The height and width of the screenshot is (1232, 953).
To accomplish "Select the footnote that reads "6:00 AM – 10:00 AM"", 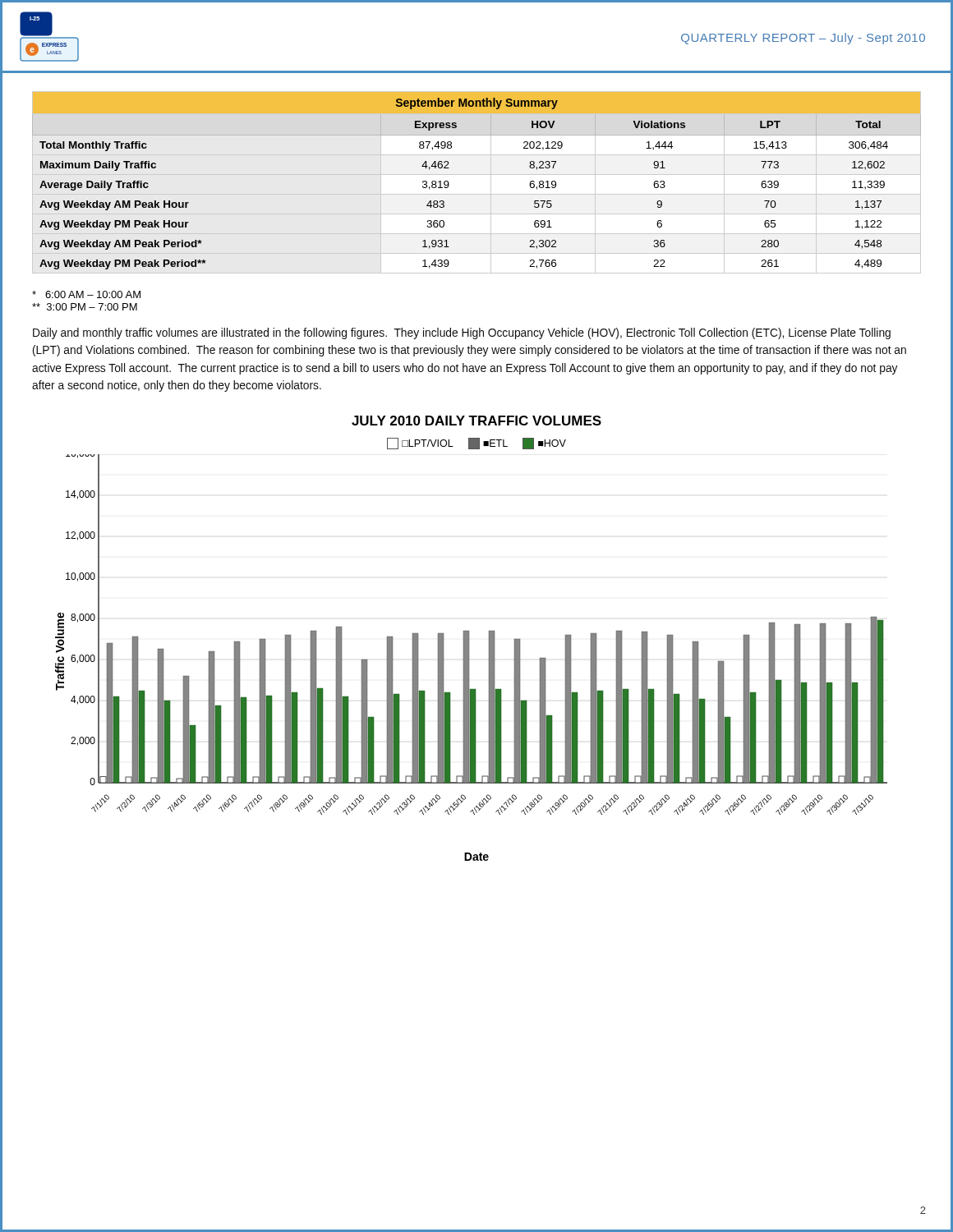I will coord(87,294).
